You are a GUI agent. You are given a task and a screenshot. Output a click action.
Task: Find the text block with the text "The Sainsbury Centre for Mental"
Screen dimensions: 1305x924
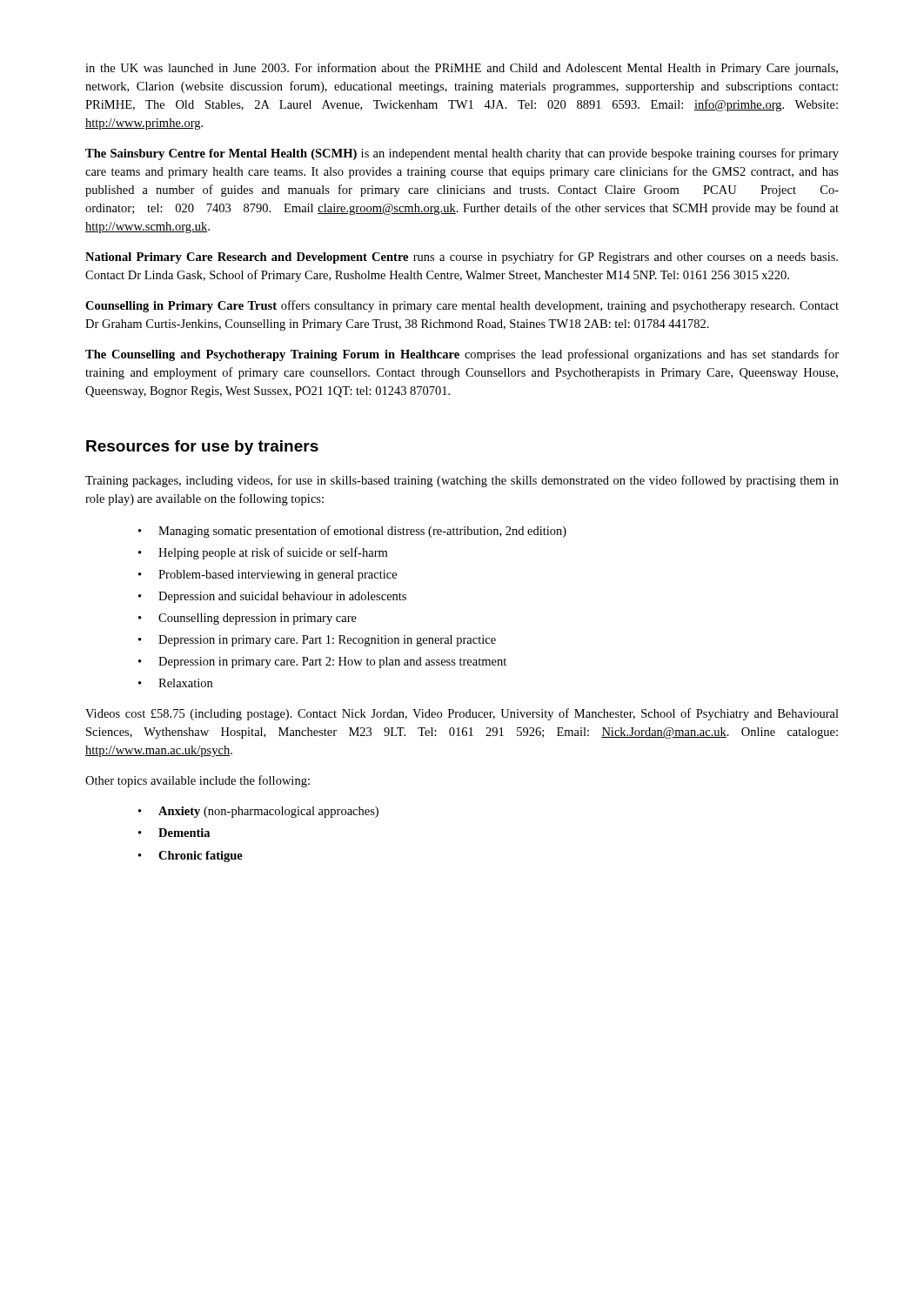coord(462,190)
